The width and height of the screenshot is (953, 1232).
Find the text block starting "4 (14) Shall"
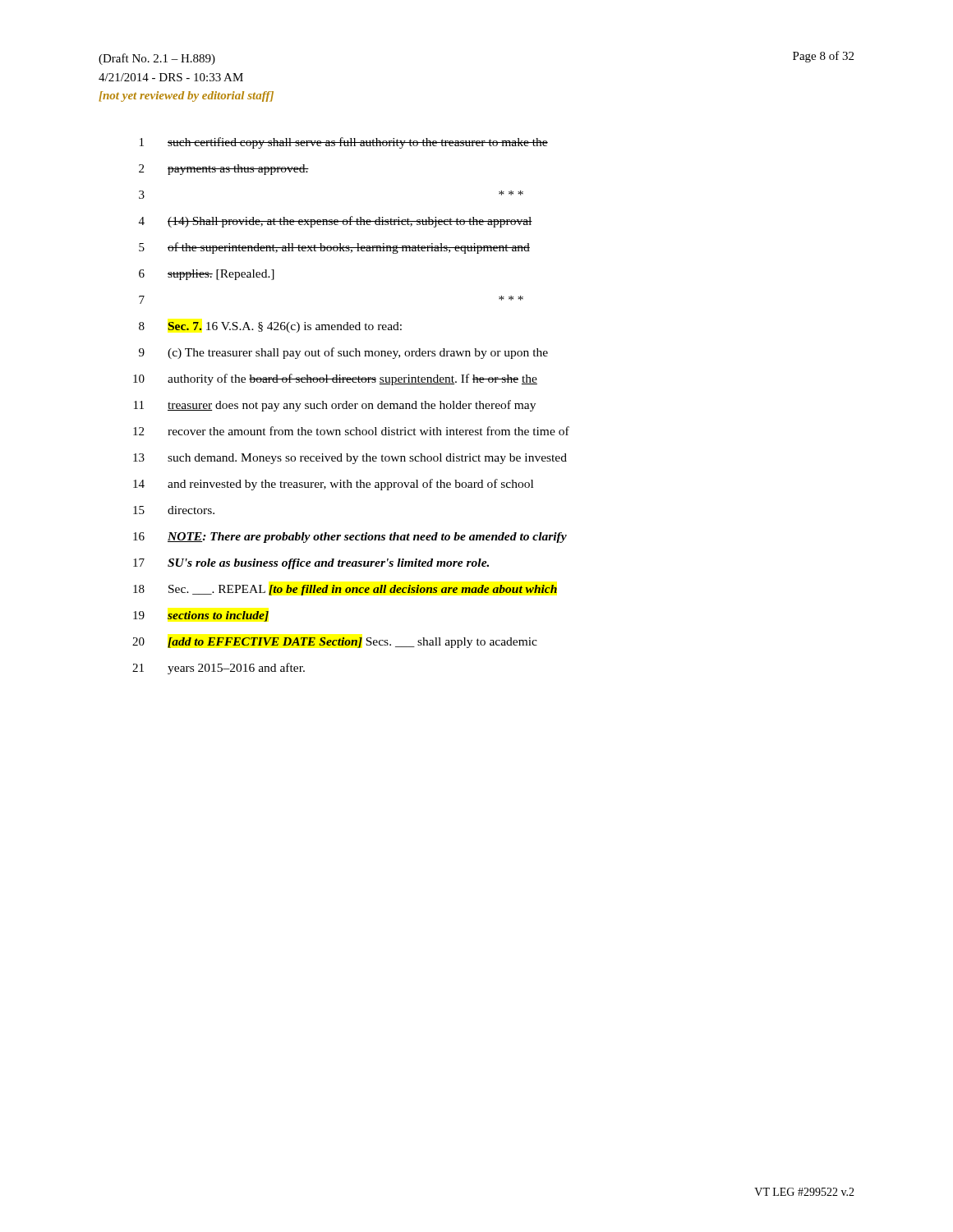point(476,221)
